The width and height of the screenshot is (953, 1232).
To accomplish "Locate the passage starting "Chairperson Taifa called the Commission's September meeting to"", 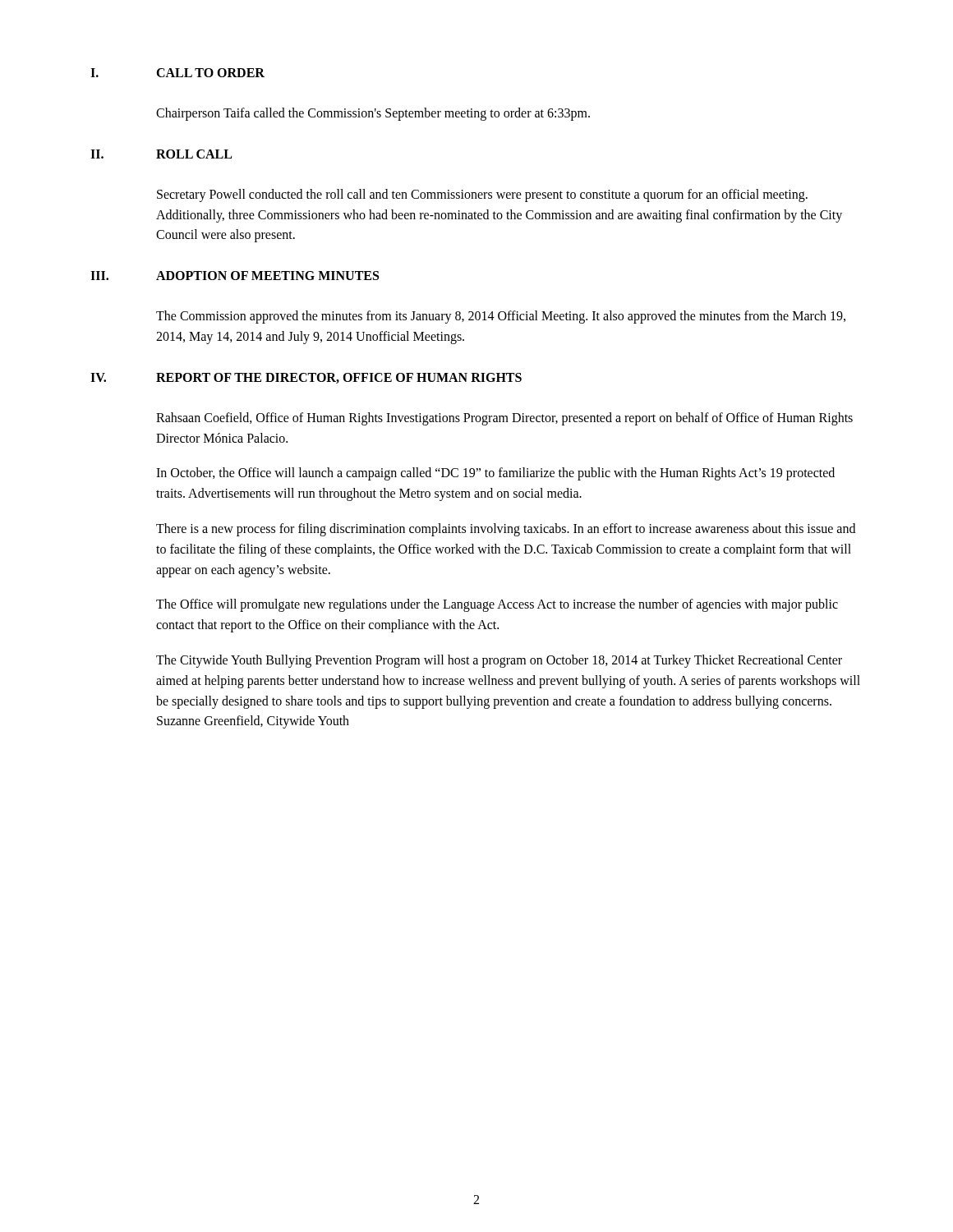I will pyautogui.click(x=373, y=113).
